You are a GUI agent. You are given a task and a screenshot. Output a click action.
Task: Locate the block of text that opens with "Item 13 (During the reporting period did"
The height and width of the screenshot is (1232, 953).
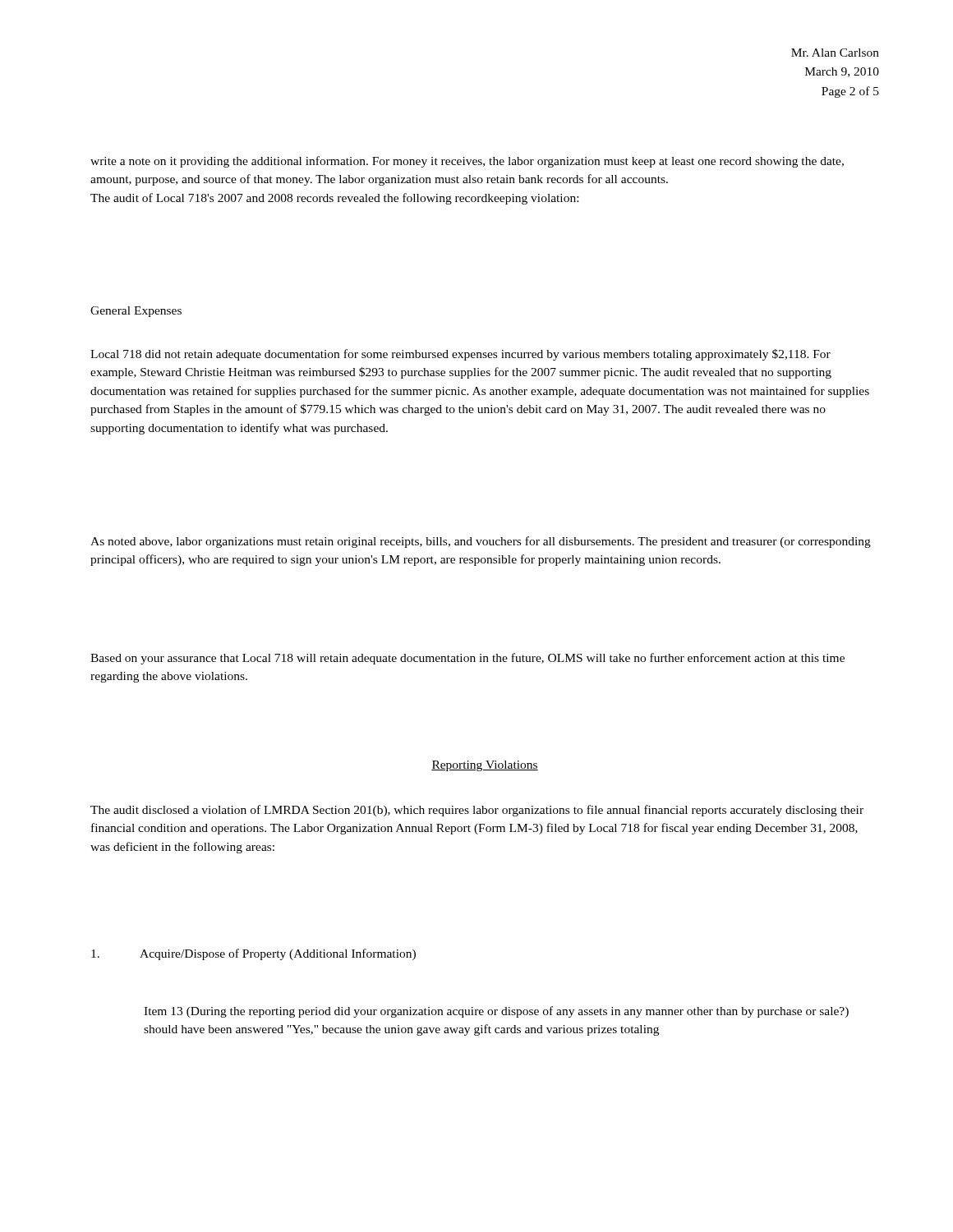[x=496, y=1020]
